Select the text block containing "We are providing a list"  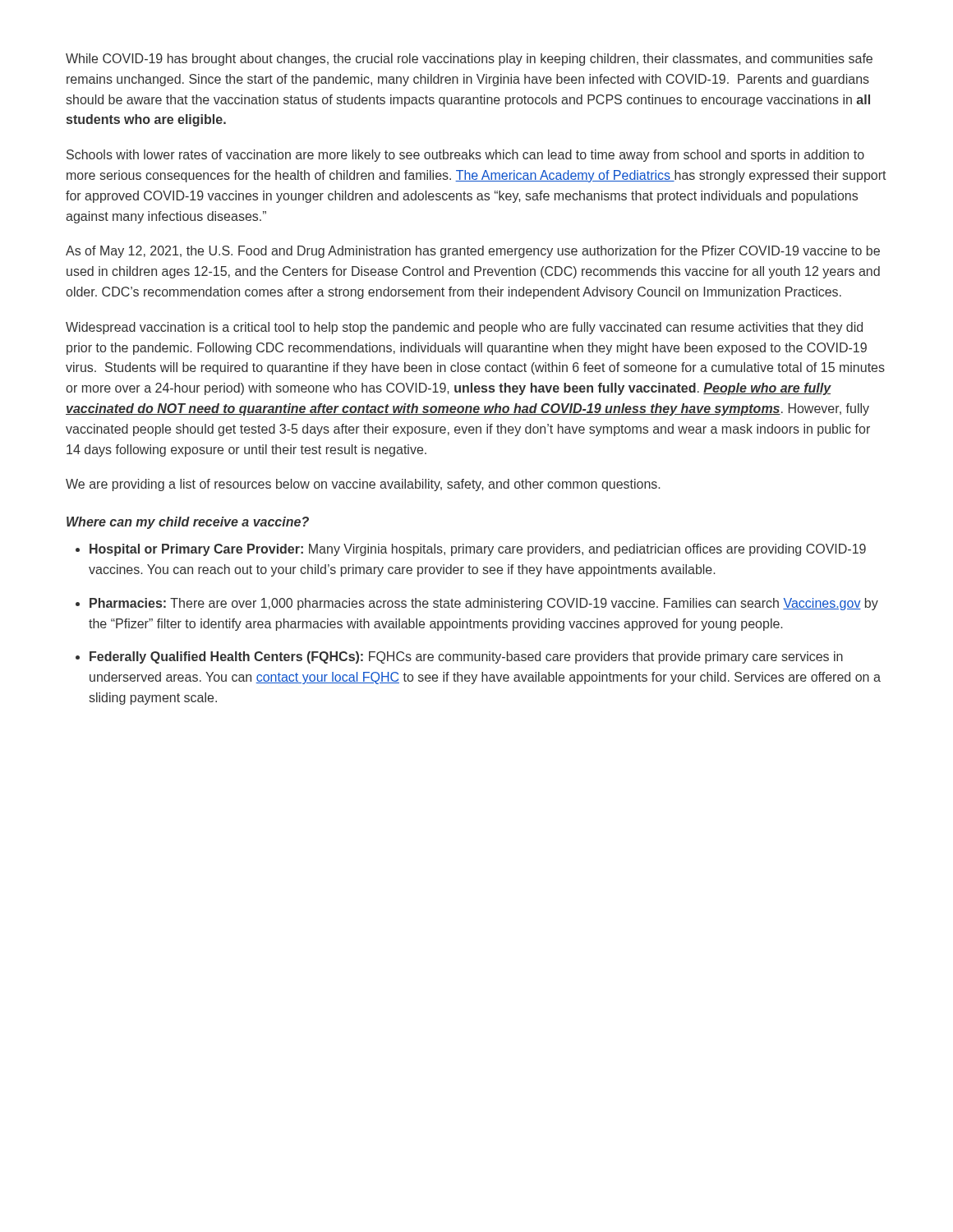click(x=363, y=484)
